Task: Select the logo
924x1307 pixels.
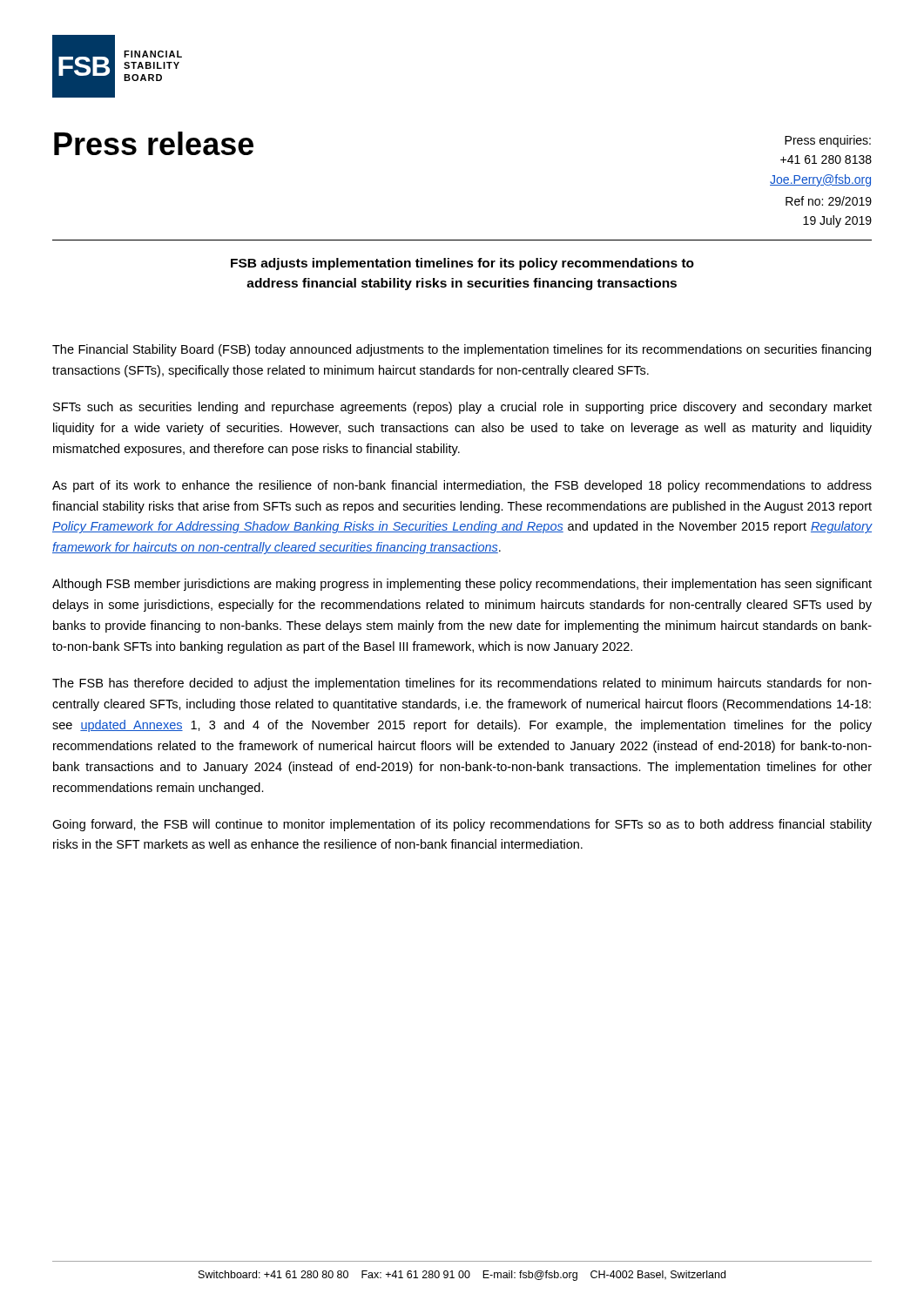Action: 174,66
